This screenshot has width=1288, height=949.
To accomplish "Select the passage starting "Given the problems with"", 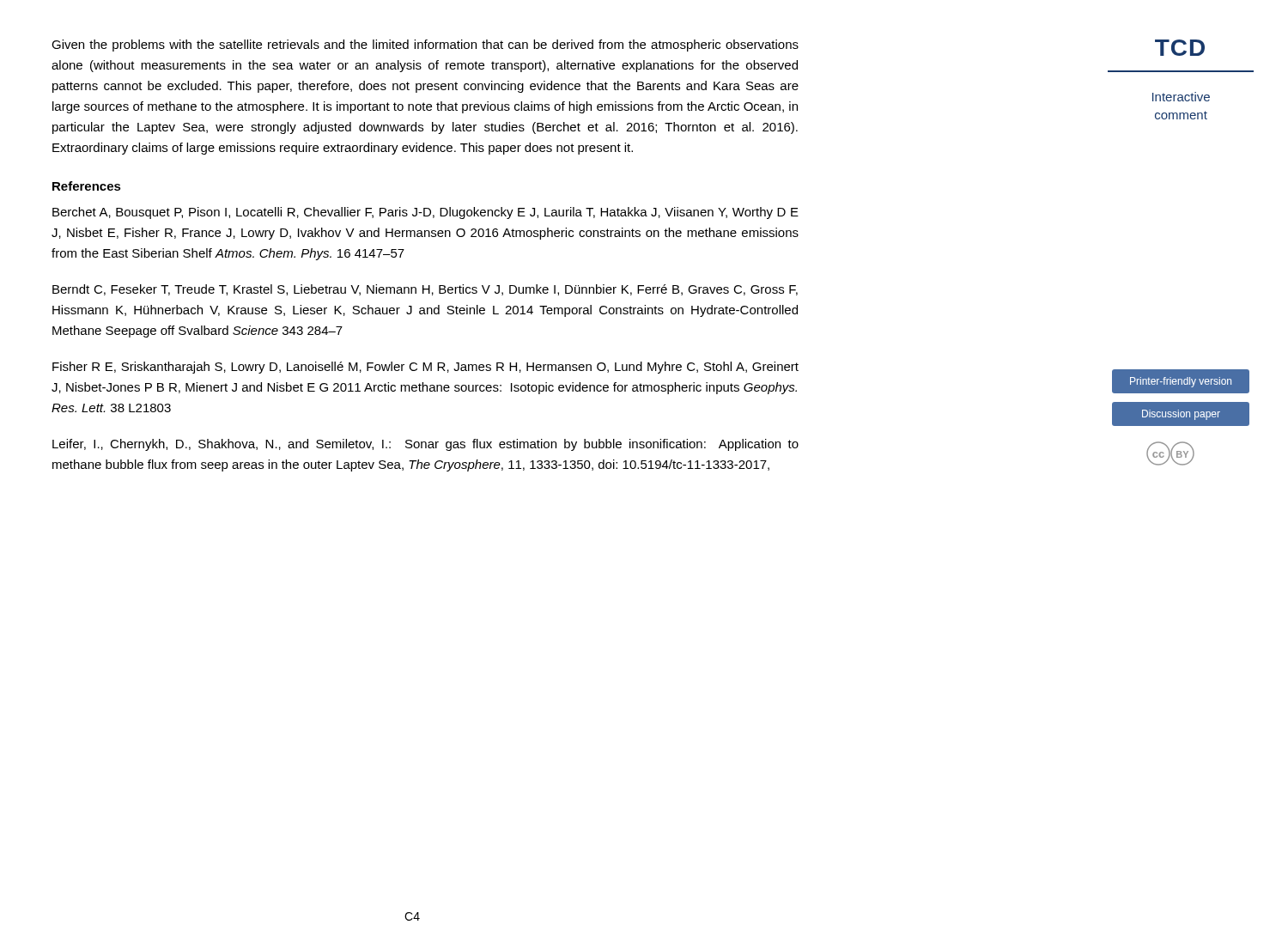I will pos(425,96).
